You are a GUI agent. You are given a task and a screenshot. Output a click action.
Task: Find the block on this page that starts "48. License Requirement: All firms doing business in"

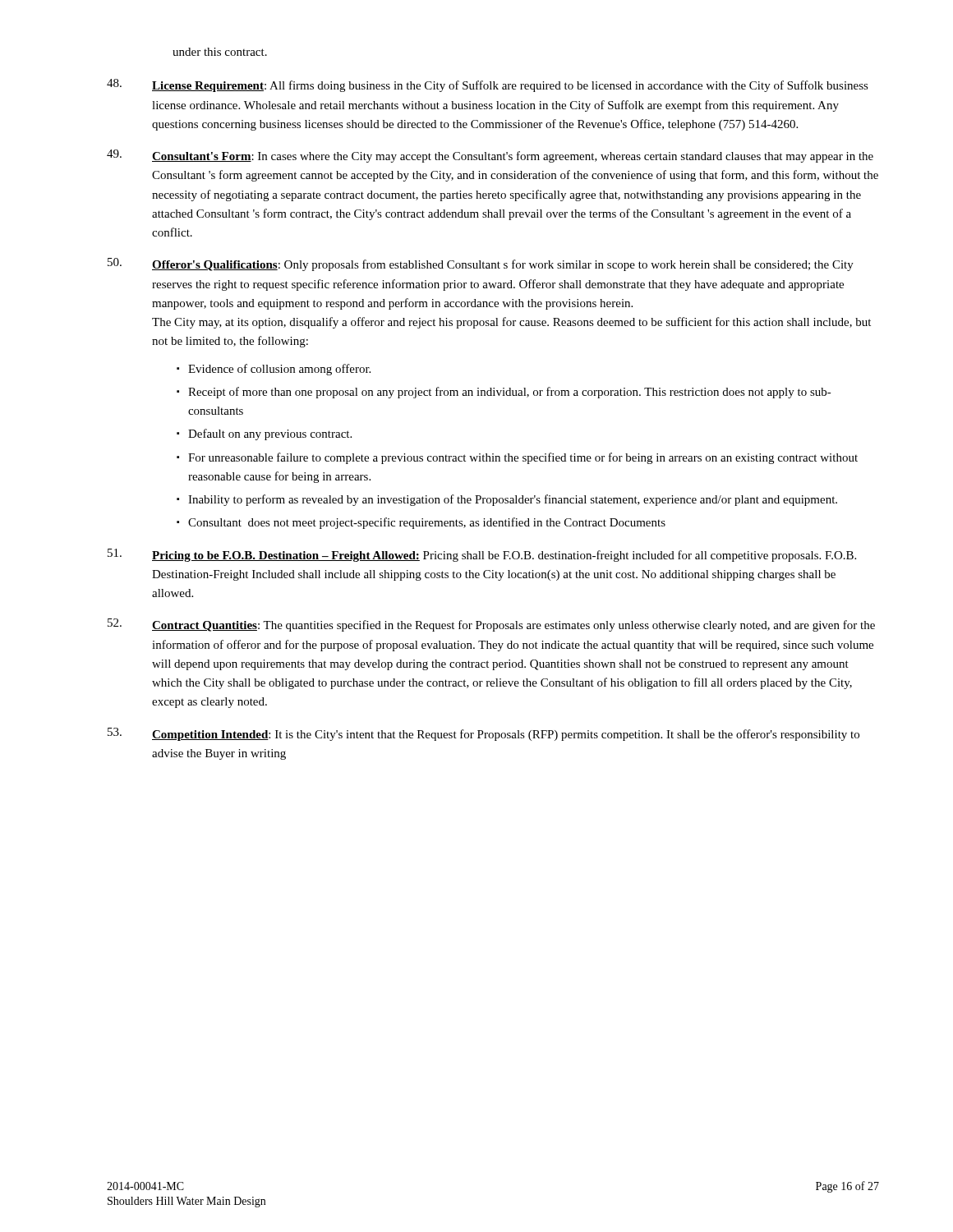click(493, 105)
